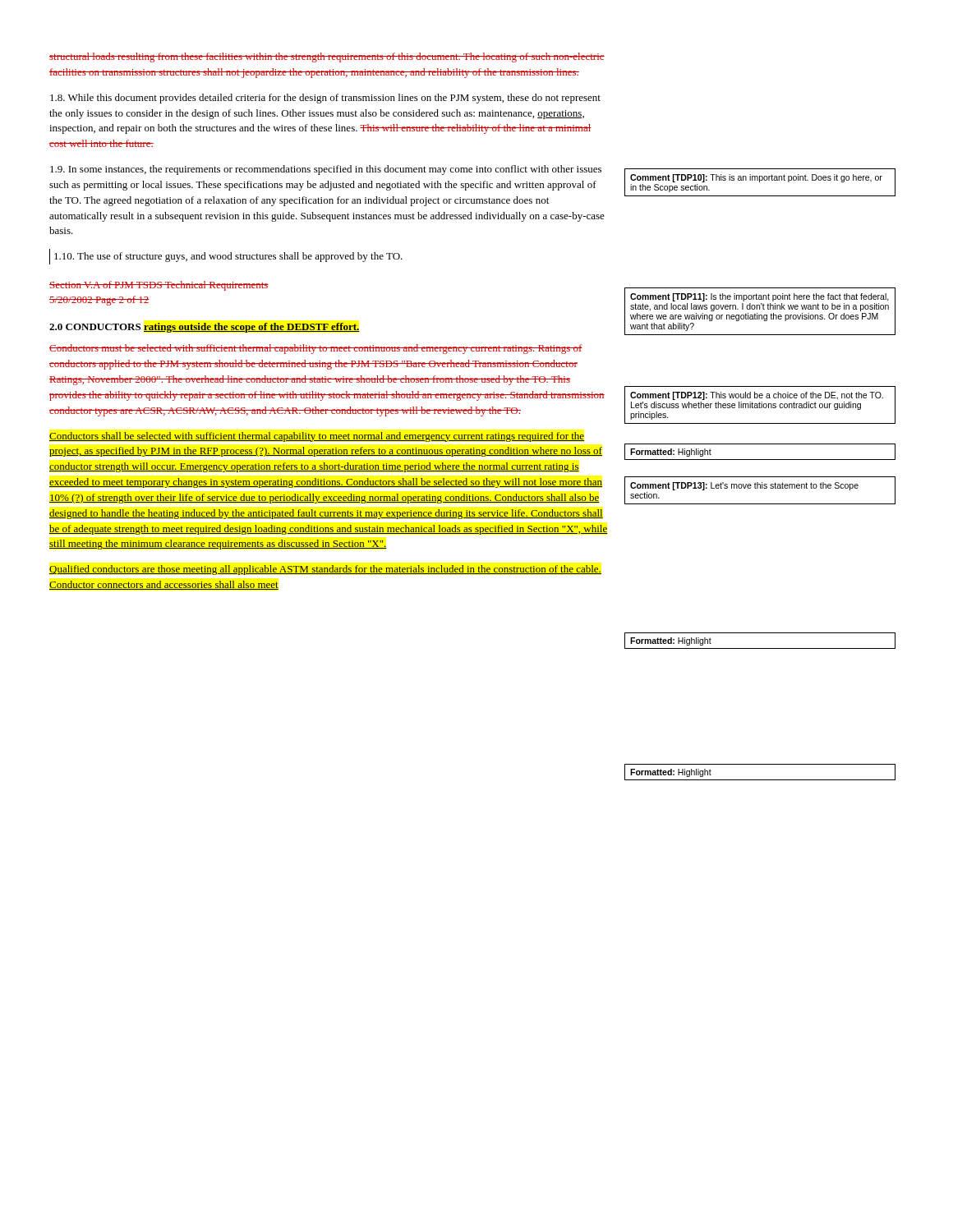Locate the passage starting "Conductors shall be selected with sufficient thermal capability"
This screenshot has width=953, height=1232.
coord(328,490)
